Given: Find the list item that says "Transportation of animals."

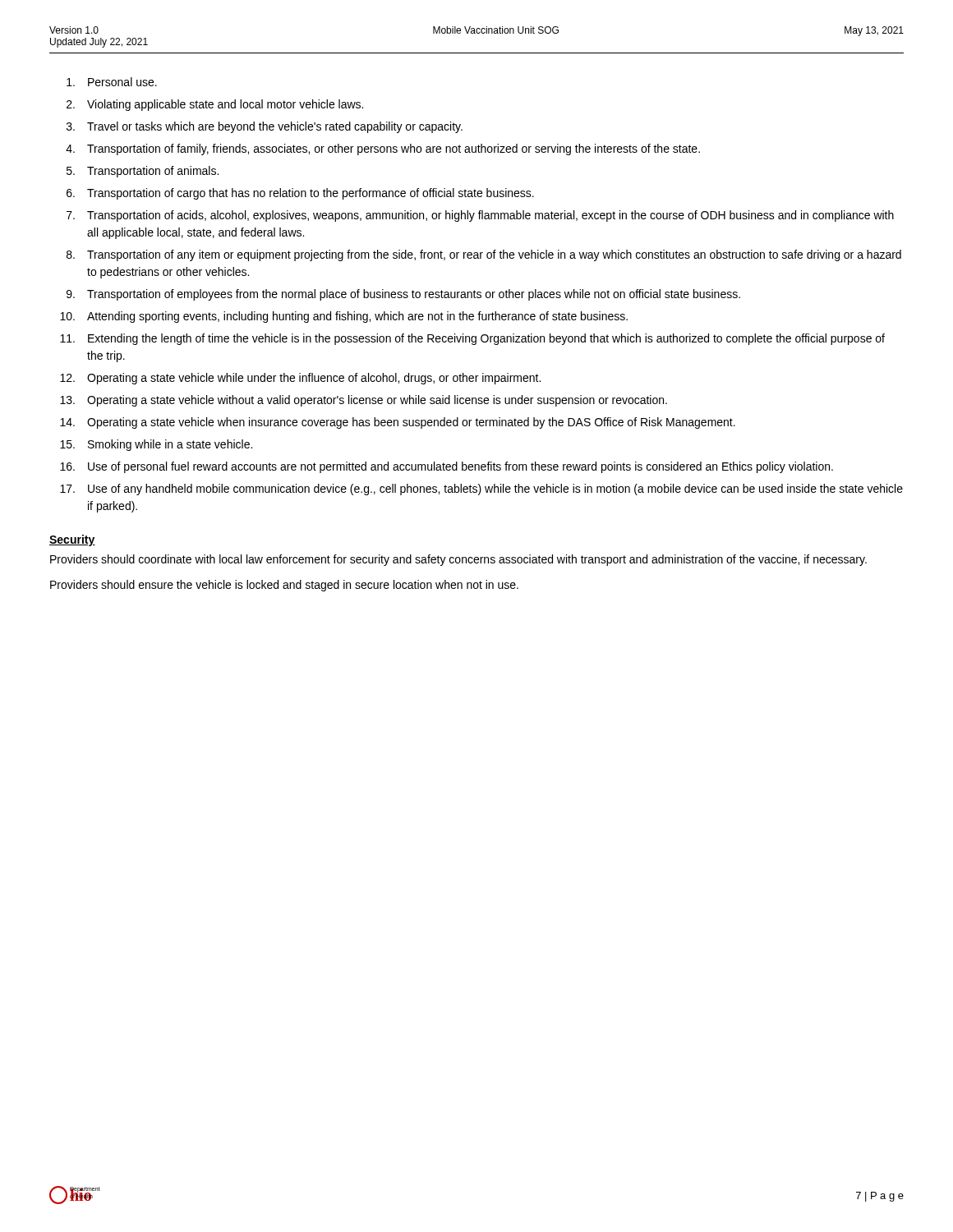Looking at the screenshot, I should tap(153, 171).
